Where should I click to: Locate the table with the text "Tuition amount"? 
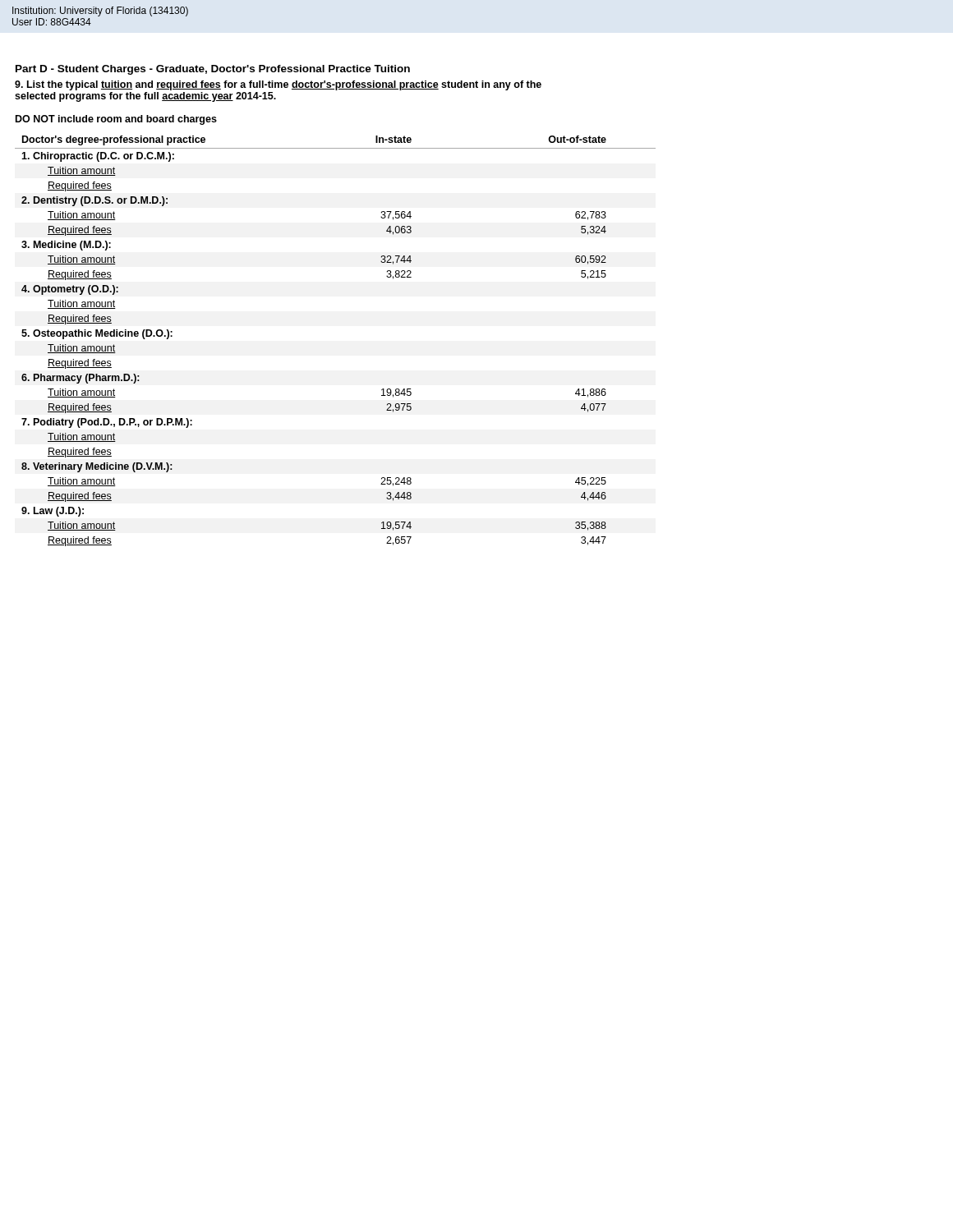476,340
